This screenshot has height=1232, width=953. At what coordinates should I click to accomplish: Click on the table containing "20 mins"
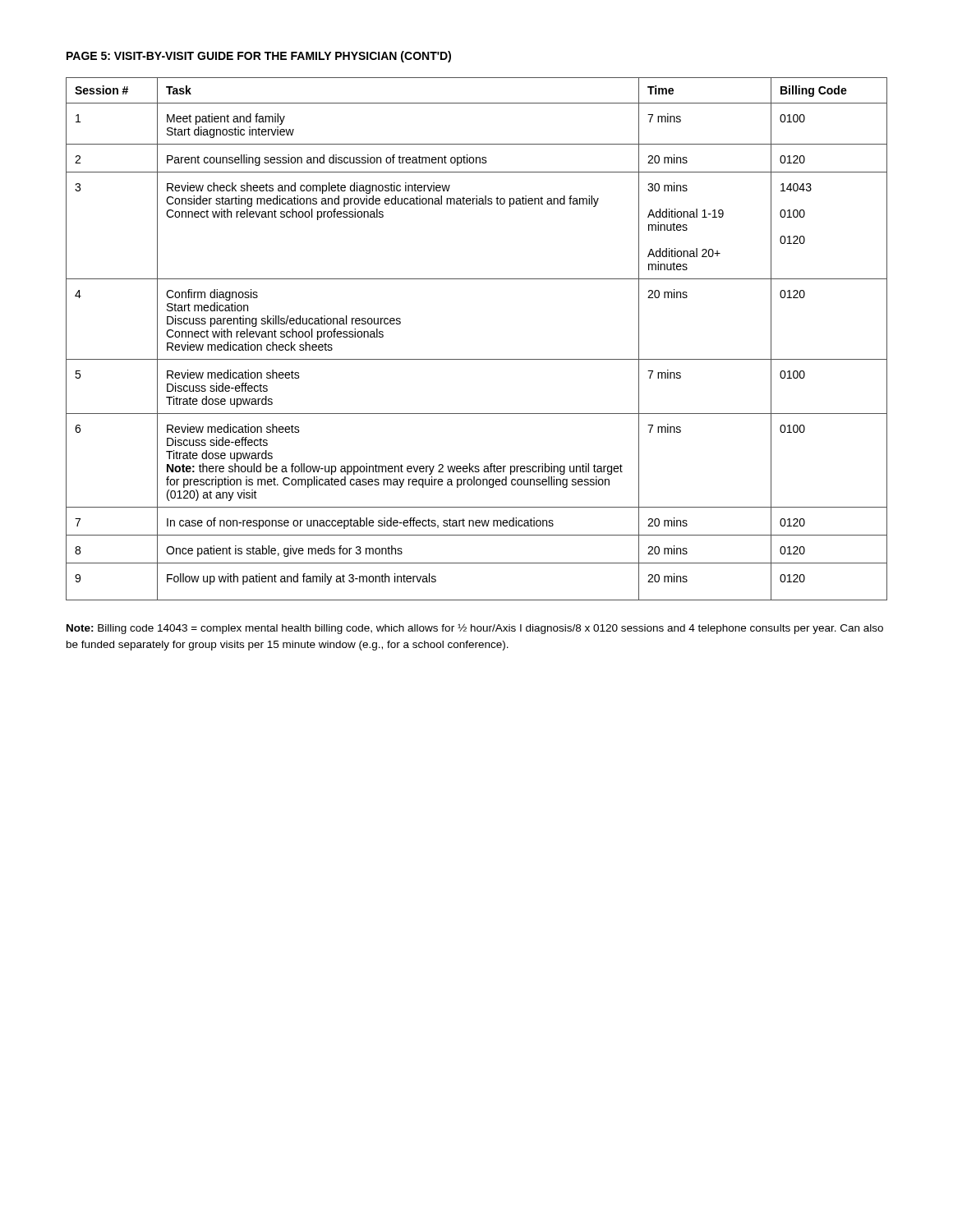pyautogui.click(x=476, y=339)
